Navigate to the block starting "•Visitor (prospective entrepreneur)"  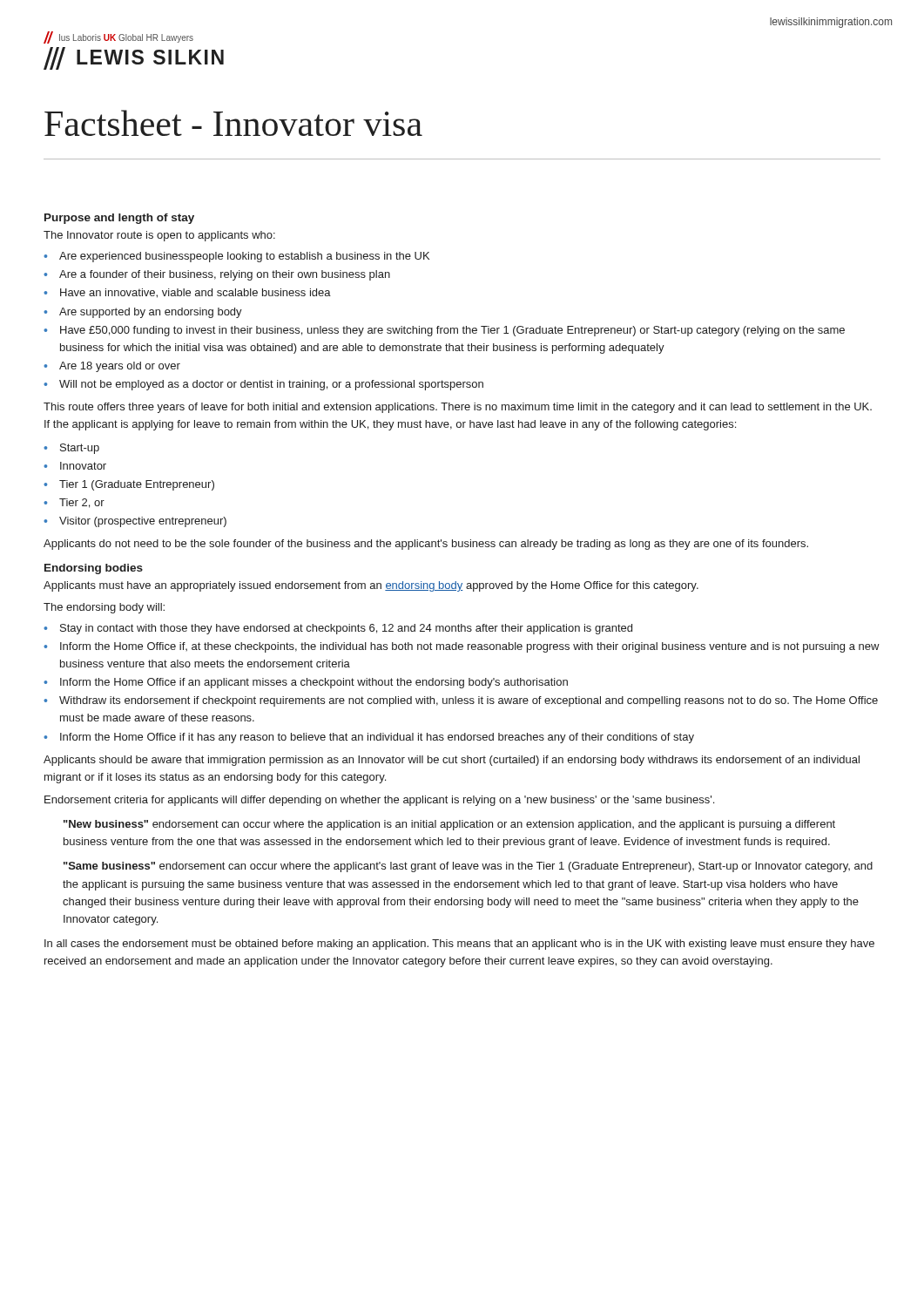135,521
